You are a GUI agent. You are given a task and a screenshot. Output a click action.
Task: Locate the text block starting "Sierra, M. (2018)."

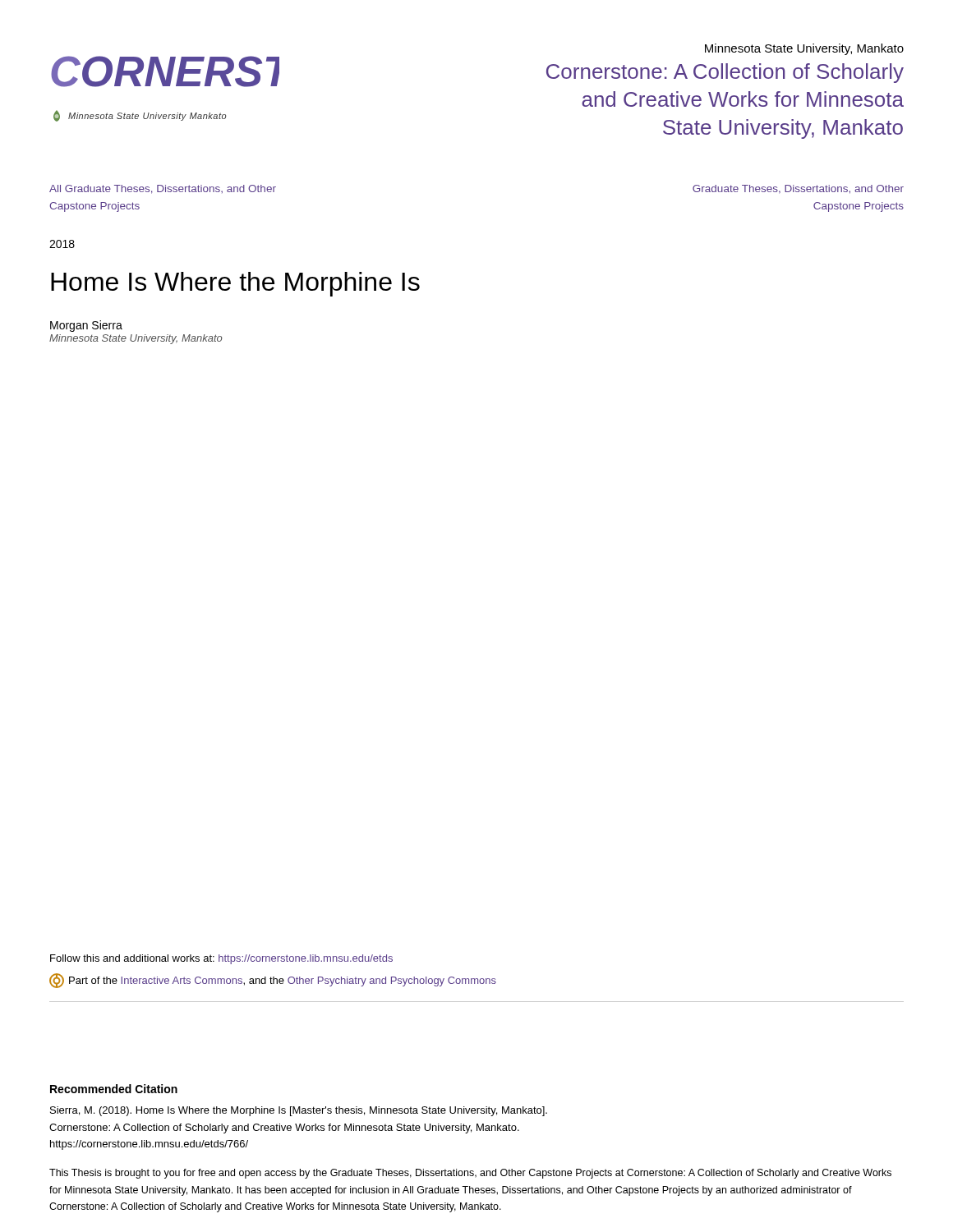[299, 1127]
